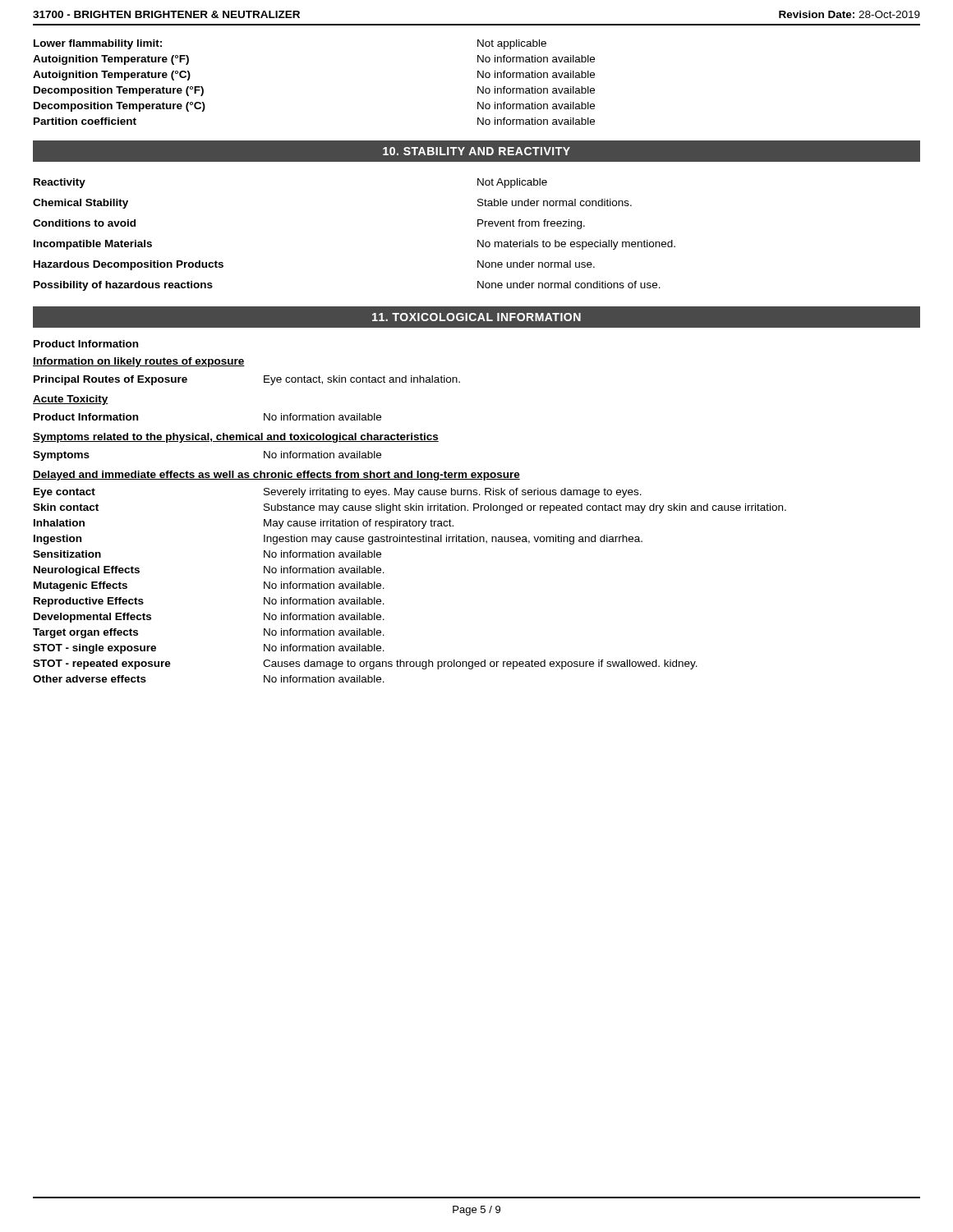
Task: Locate the text block with the text "Symptoms related to the physical,"
Action: [x=236, y=436]
